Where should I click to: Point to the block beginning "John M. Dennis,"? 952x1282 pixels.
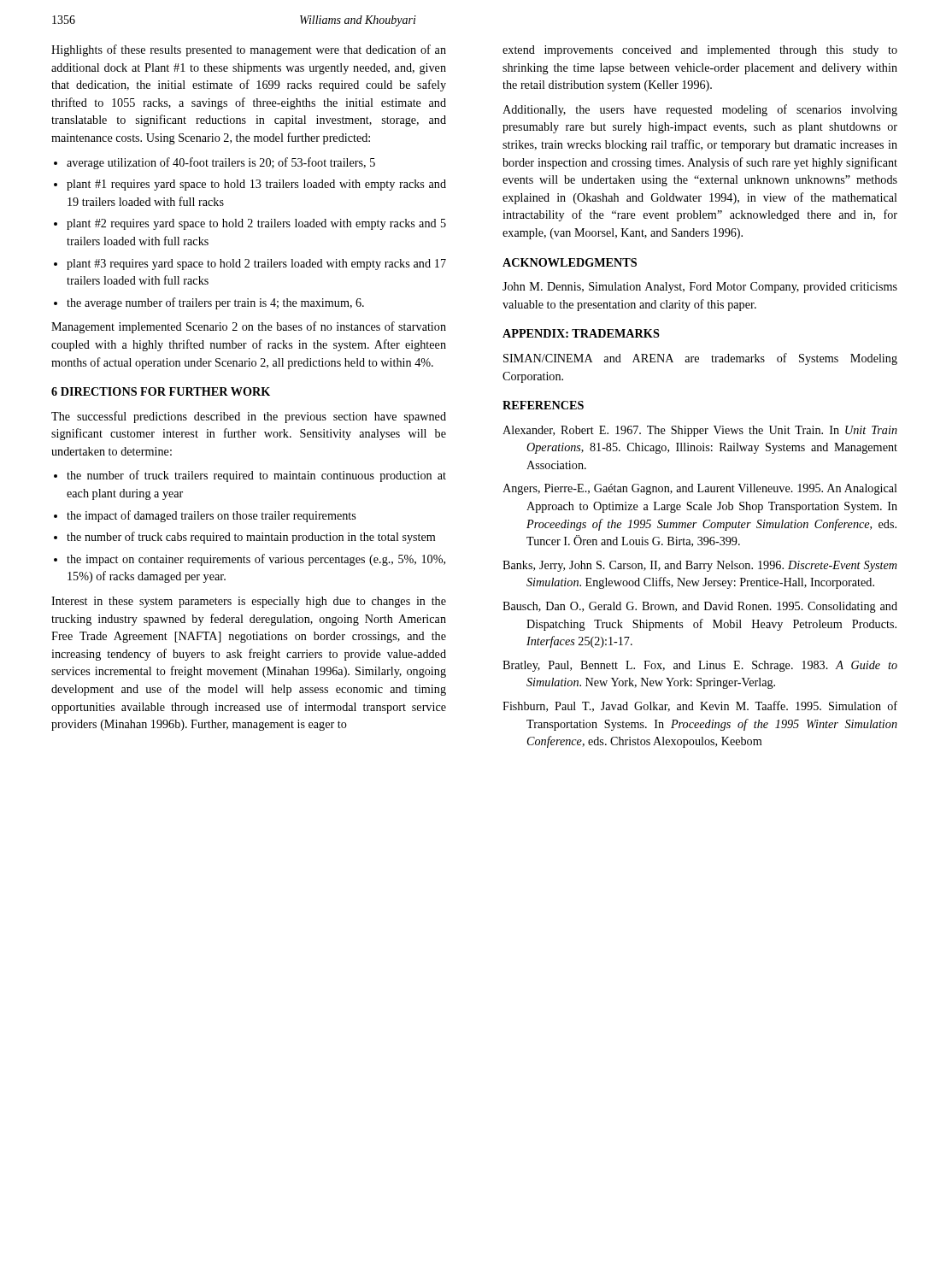pyautogui.click(x=700, y=296)
